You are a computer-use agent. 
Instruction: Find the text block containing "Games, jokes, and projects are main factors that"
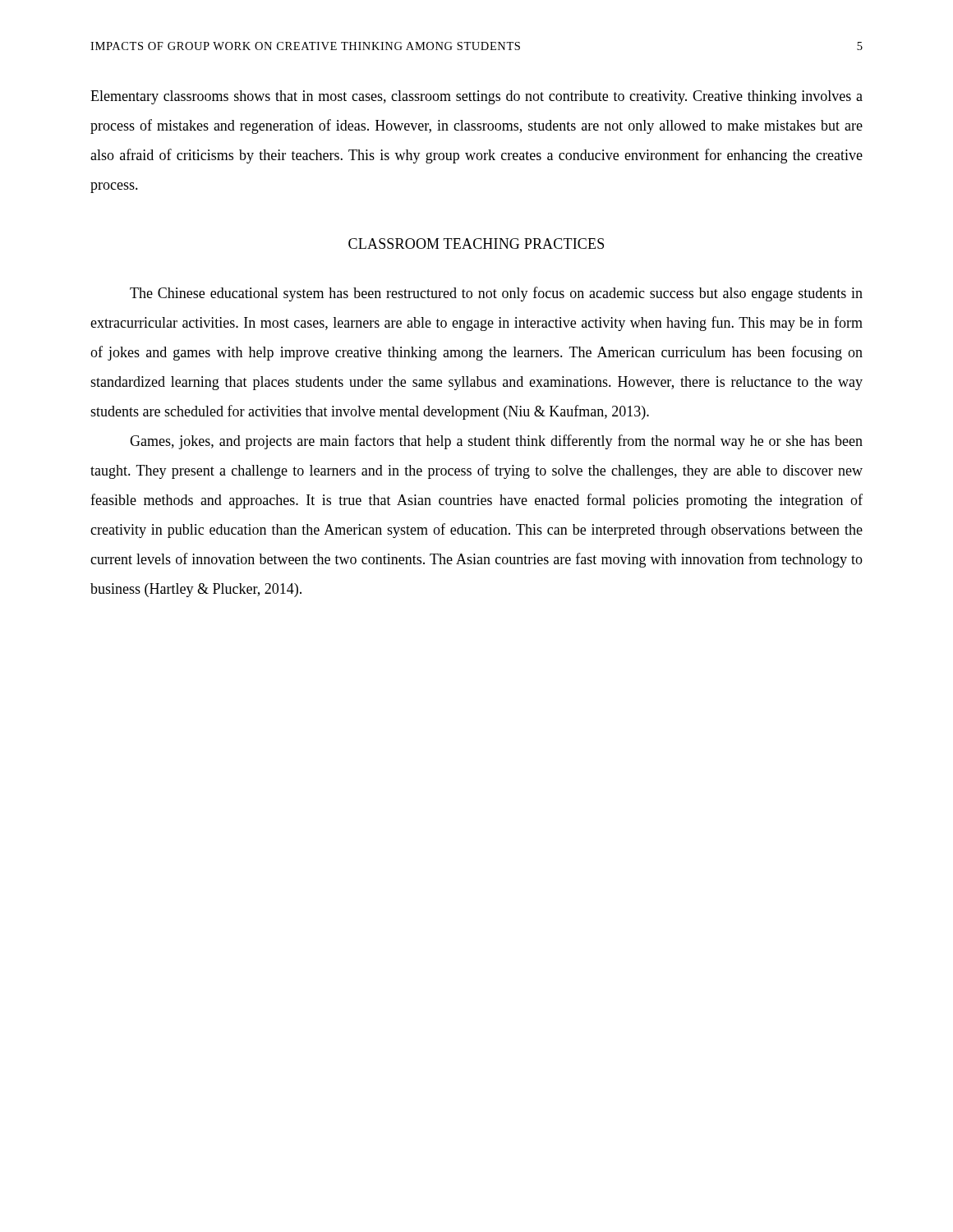tap(476, 515)
